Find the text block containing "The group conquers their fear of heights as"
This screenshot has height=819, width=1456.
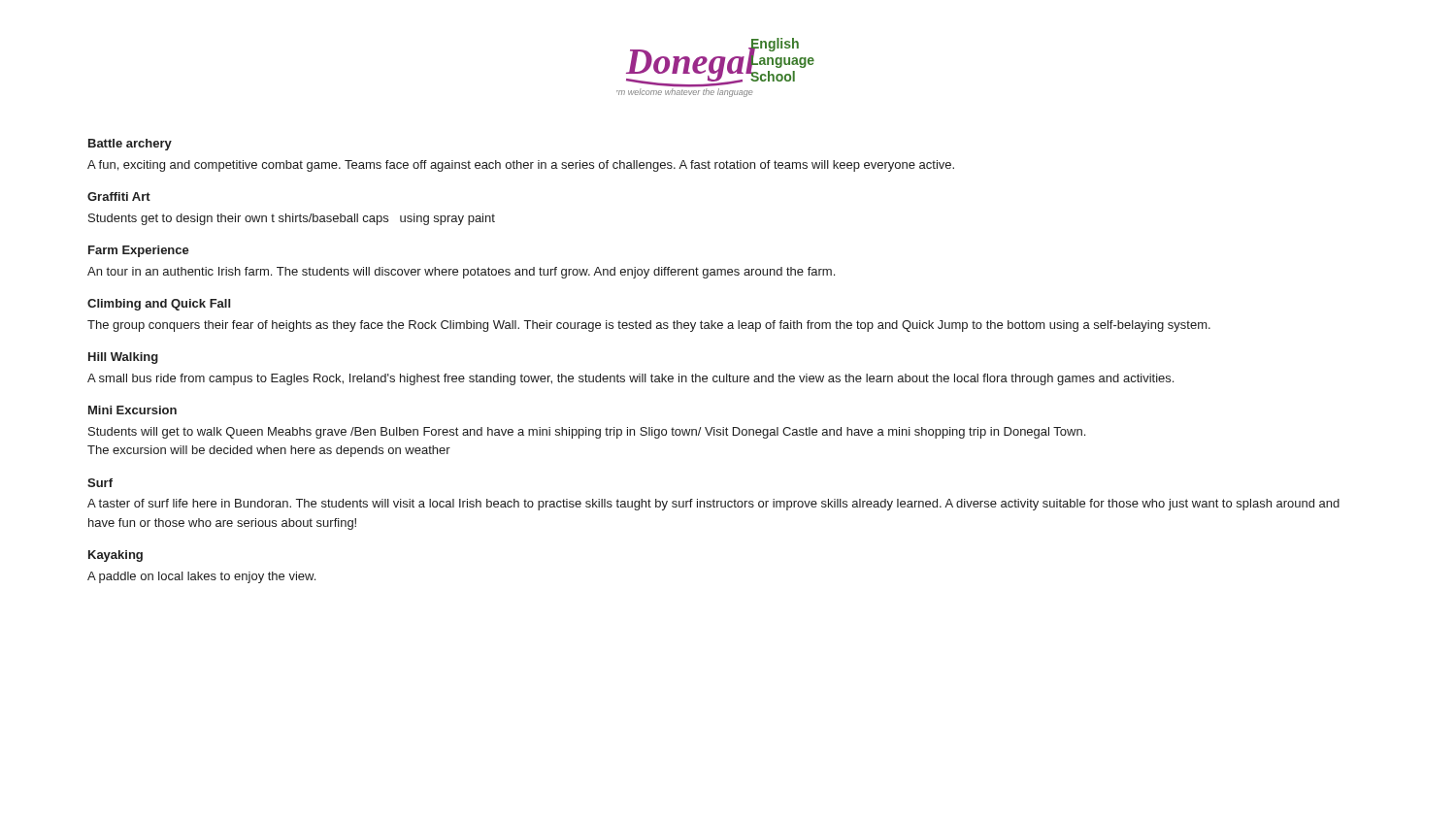tap(649, 324)
